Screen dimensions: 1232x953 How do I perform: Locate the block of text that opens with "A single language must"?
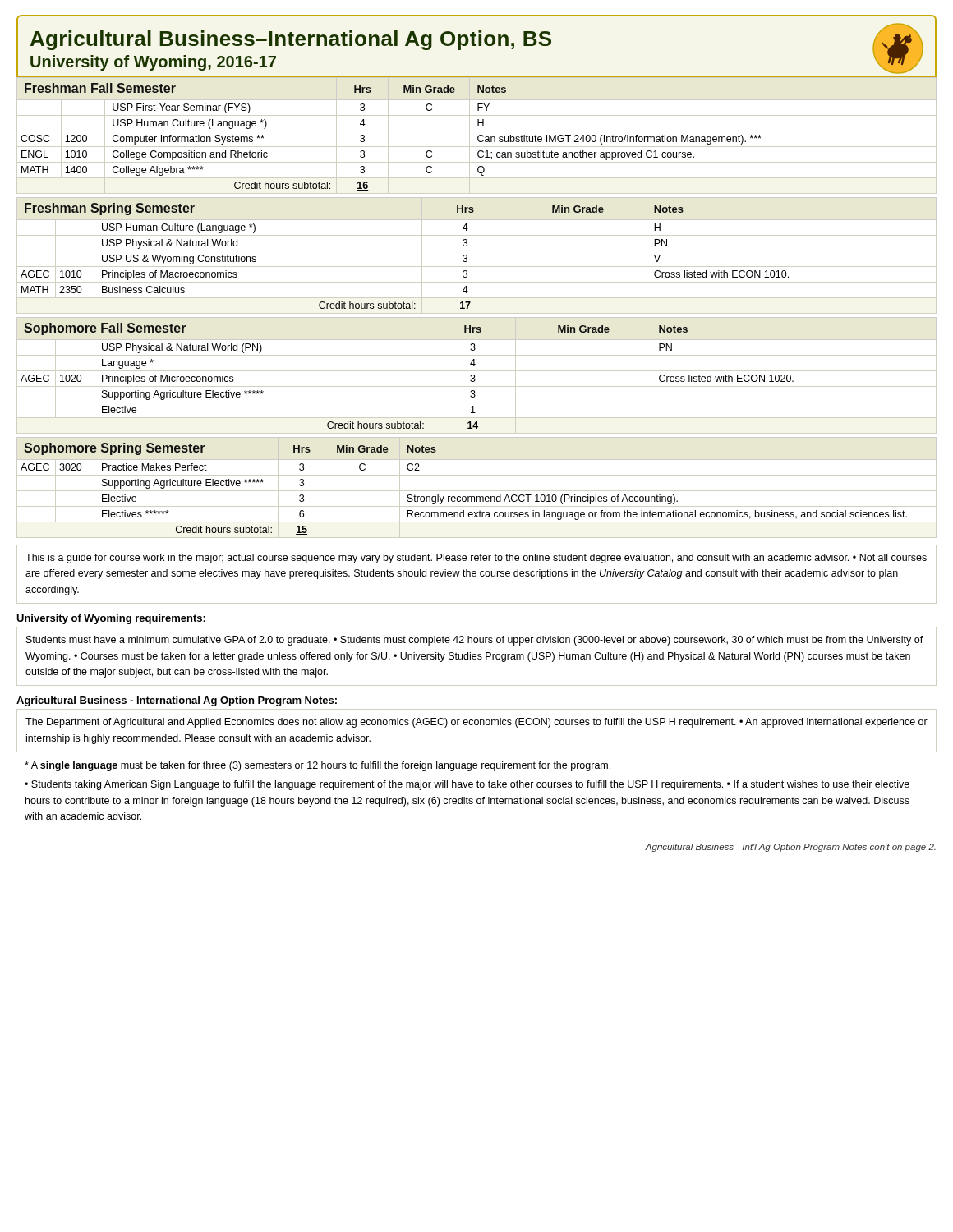[318, 766]
